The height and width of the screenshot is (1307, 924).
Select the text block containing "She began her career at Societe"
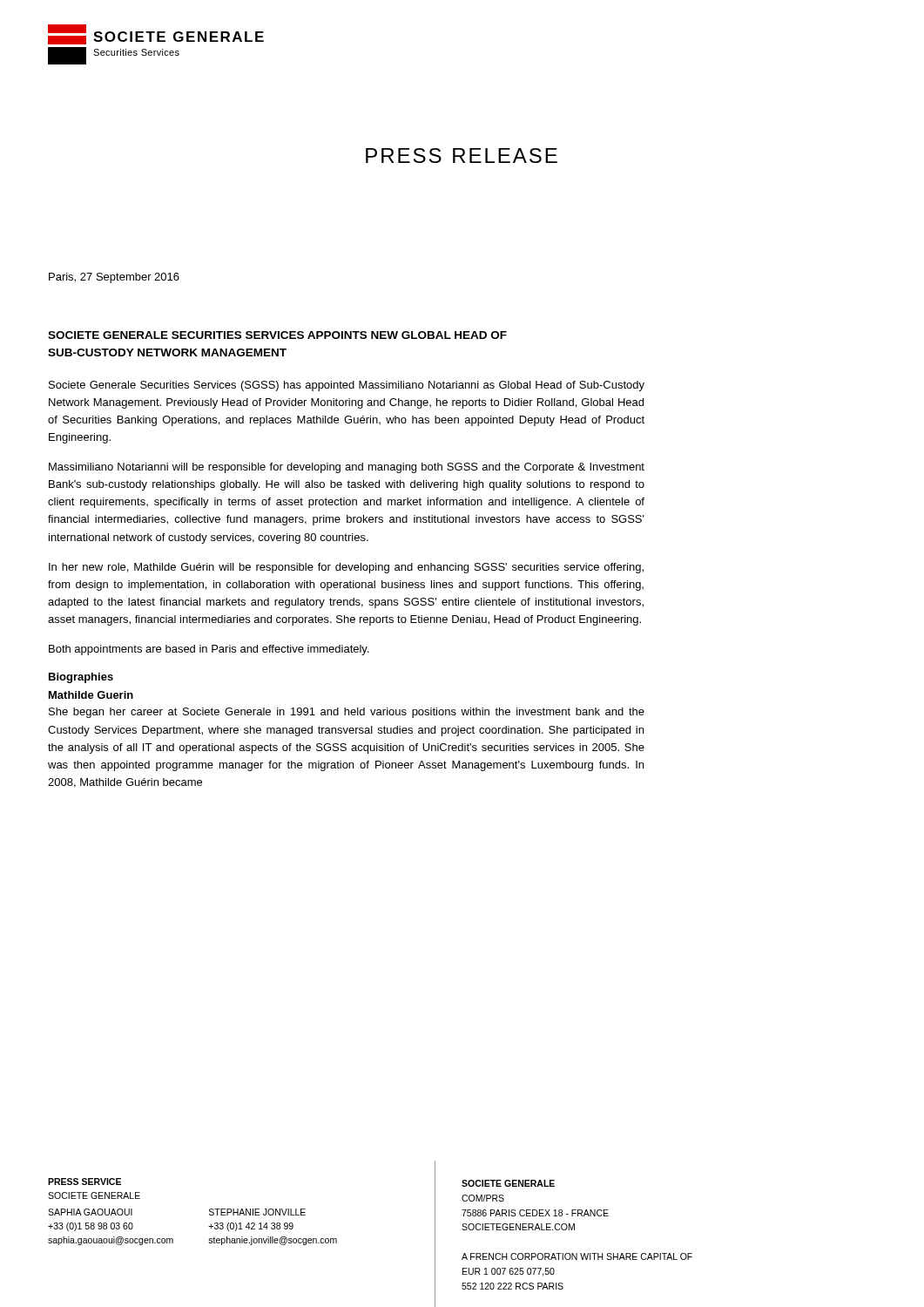pos(346,747)
